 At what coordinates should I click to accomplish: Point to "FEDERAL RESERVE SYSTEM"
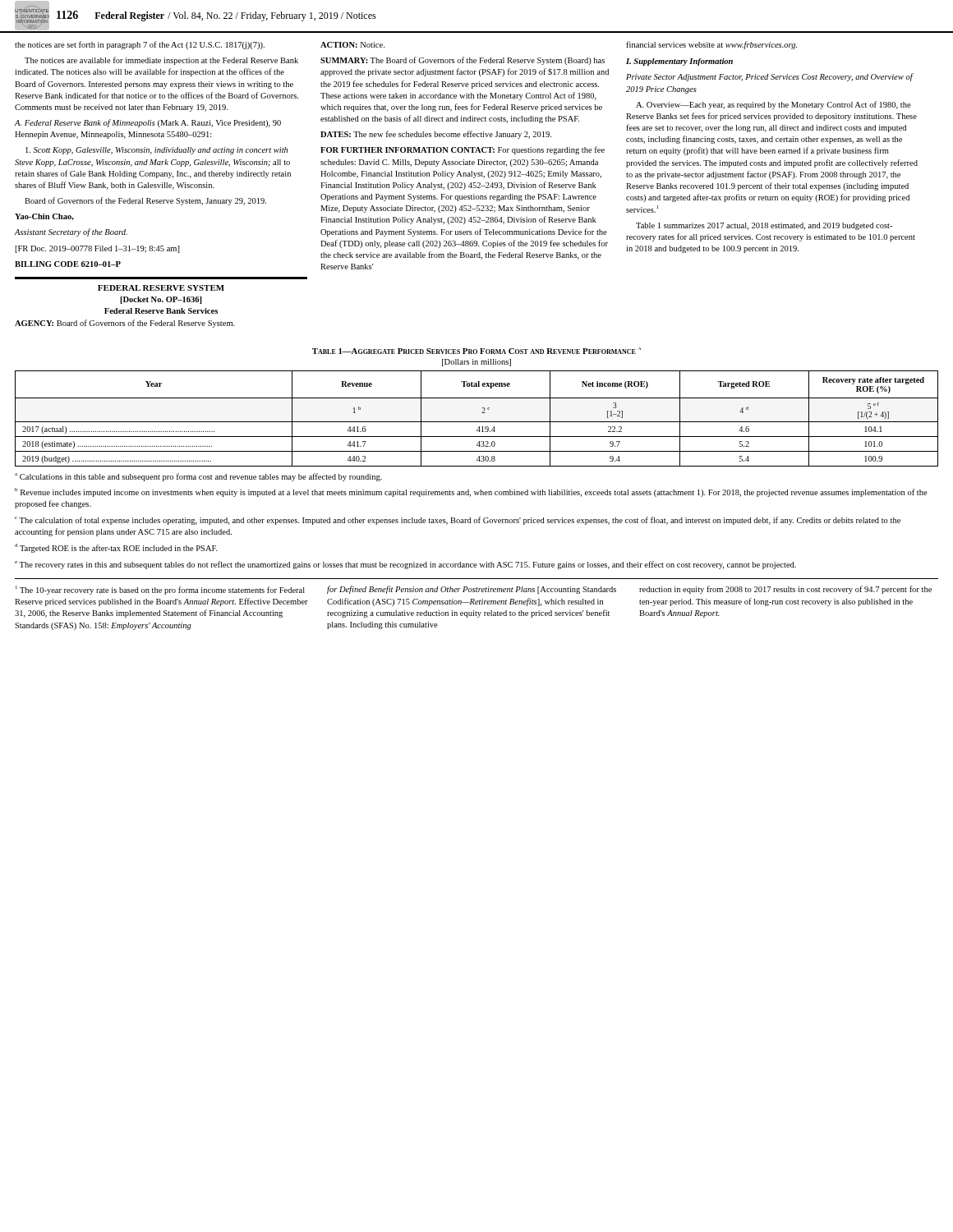point(161,287)
